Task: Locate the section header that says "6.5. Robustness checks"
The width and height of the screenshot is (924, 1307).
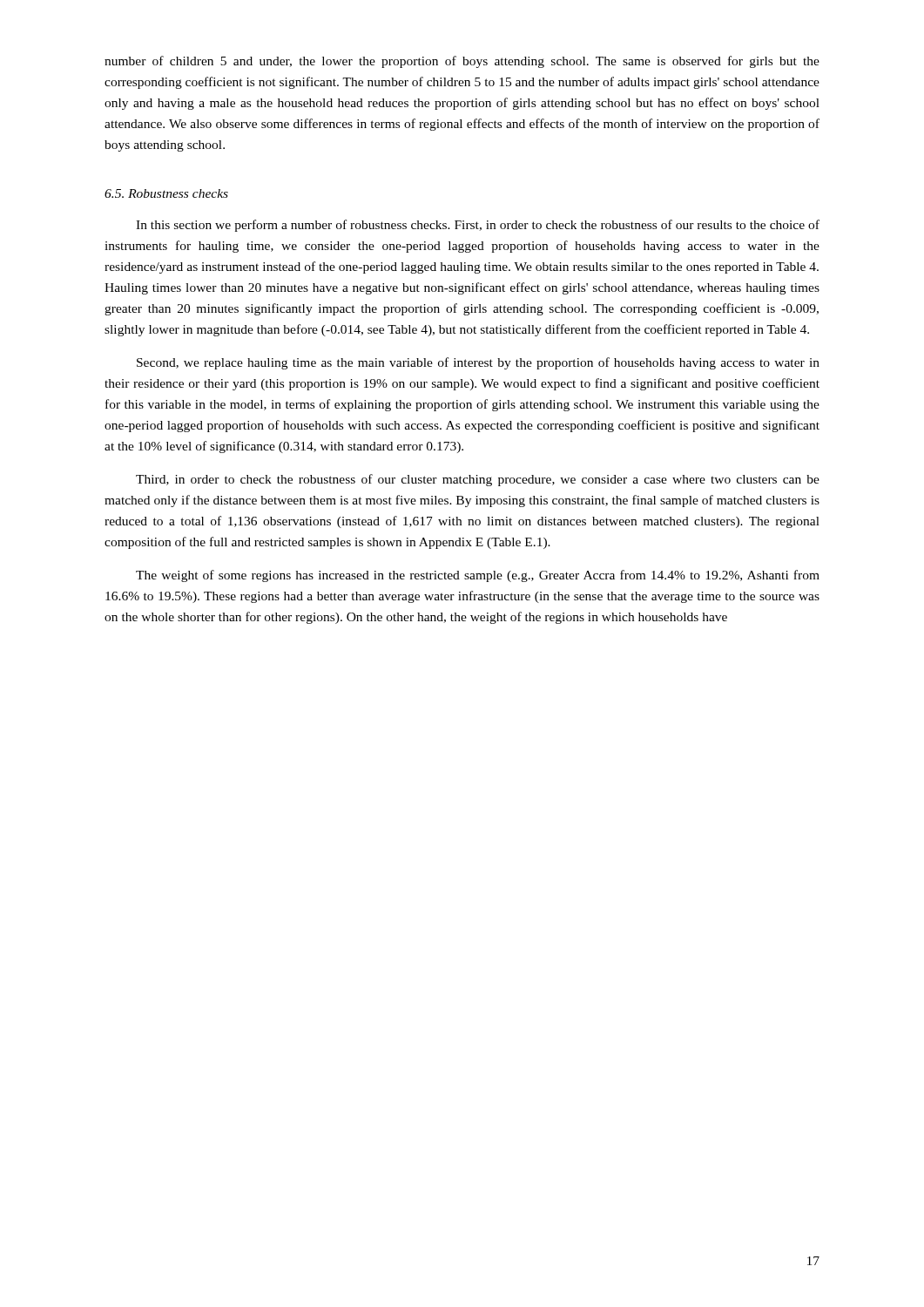Action: pyautogui.click(x=166, y=193)
